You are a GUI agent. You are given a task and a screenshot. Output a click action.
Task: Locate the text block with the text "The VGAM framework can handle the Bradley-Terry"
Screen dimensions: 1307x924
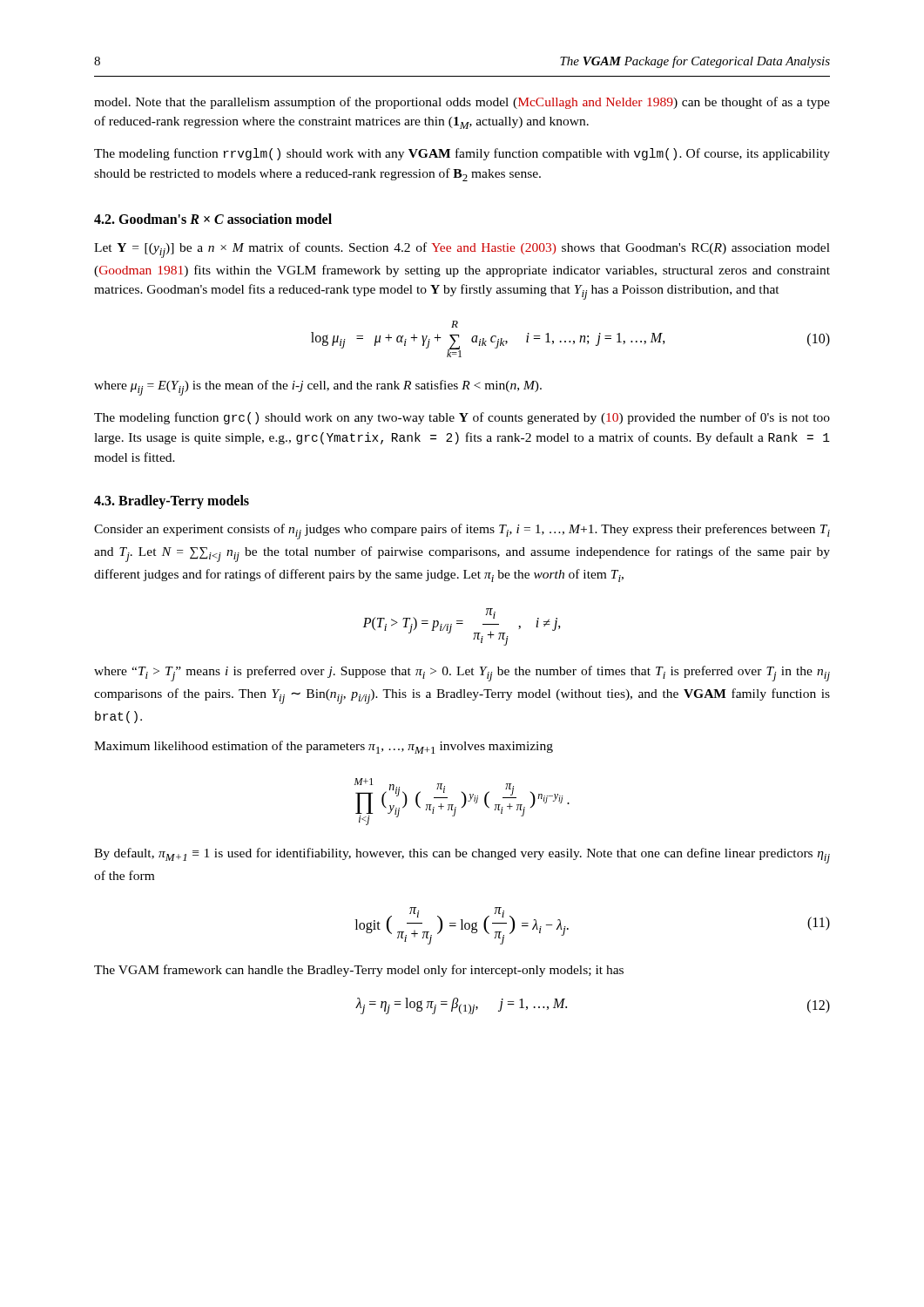[x=359, y=969]
